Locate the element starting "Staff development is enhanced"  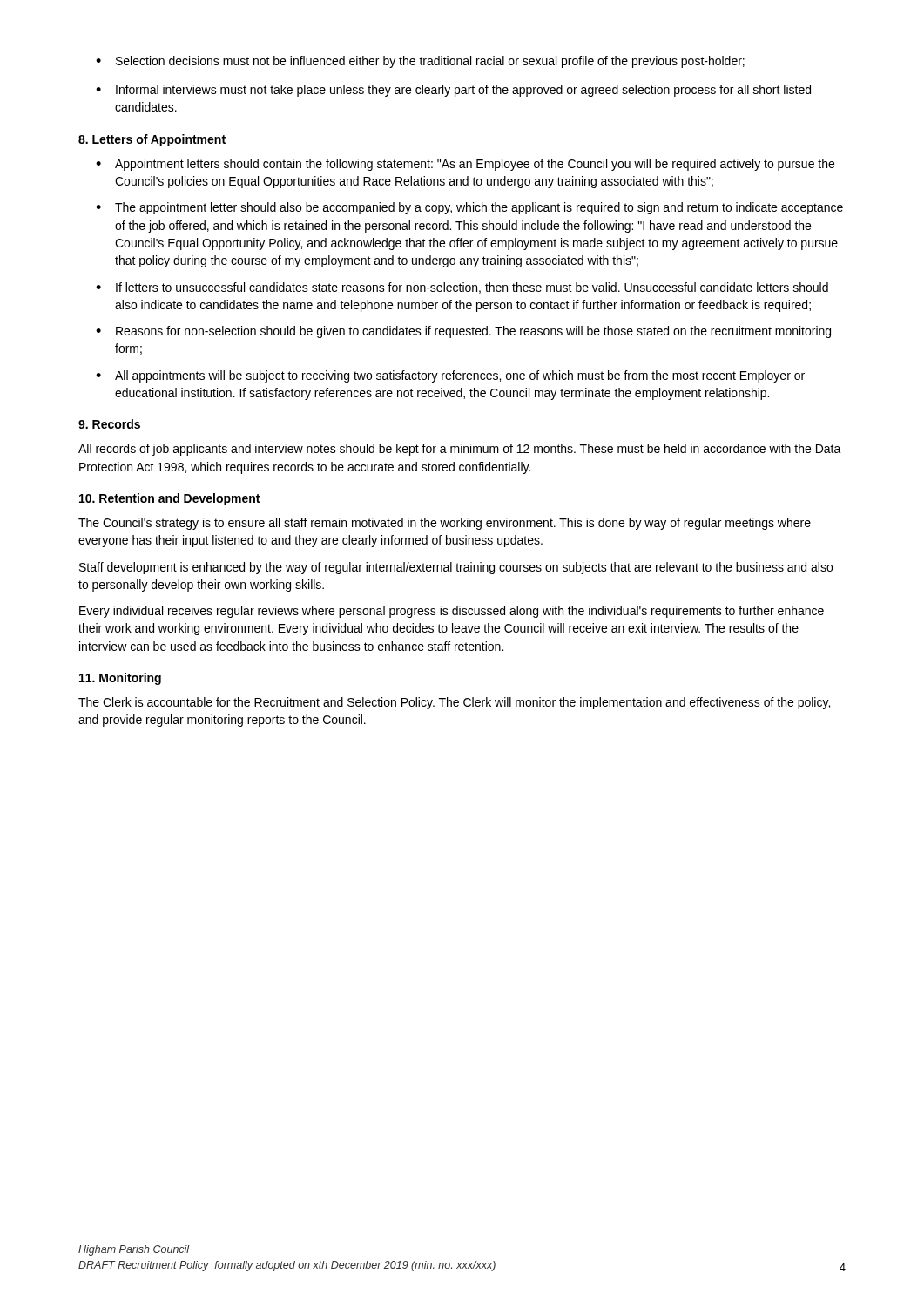coord(456,576)
